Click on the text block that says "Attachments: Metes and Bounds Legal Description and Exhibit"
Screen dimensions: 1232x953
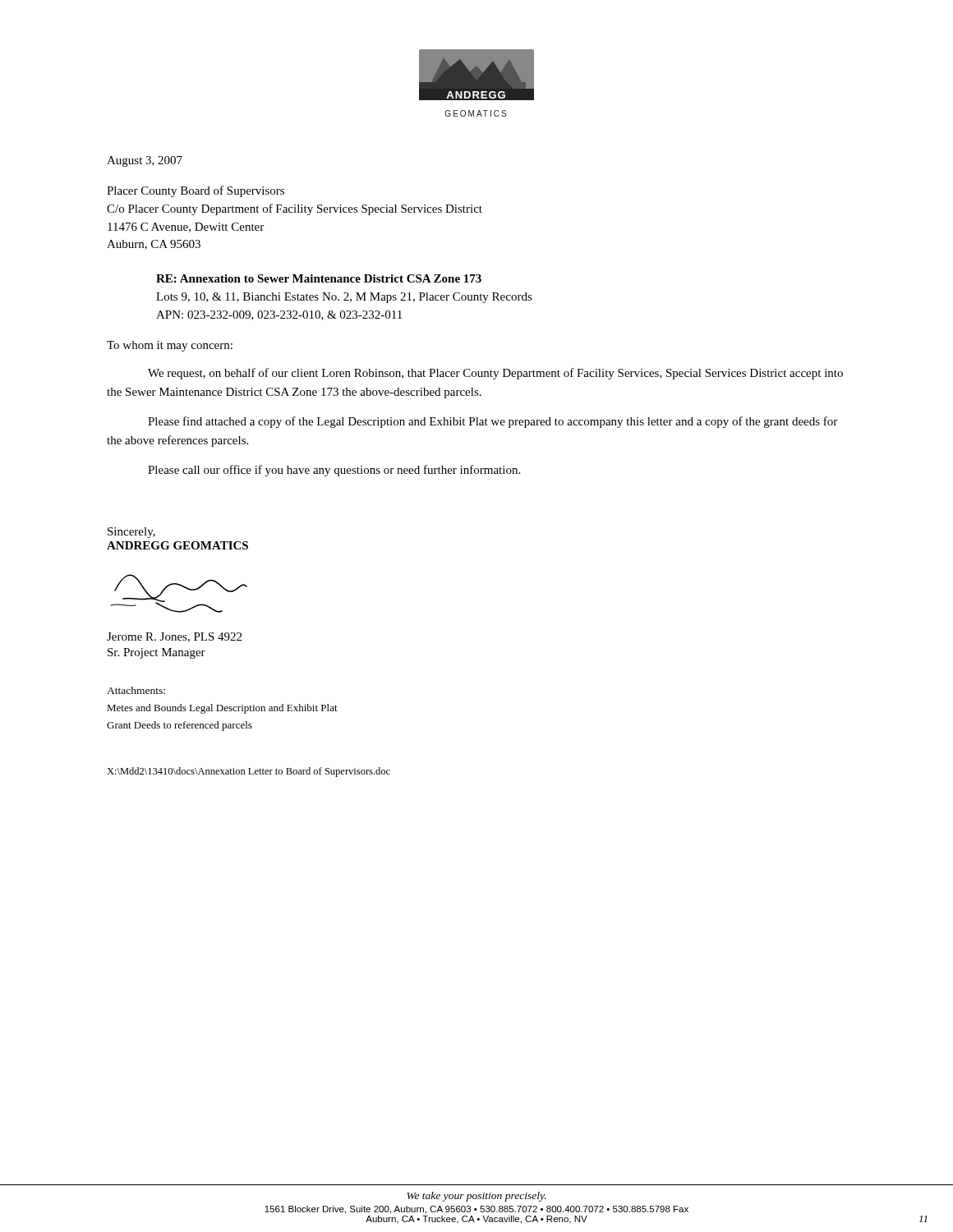click(222, 707)
